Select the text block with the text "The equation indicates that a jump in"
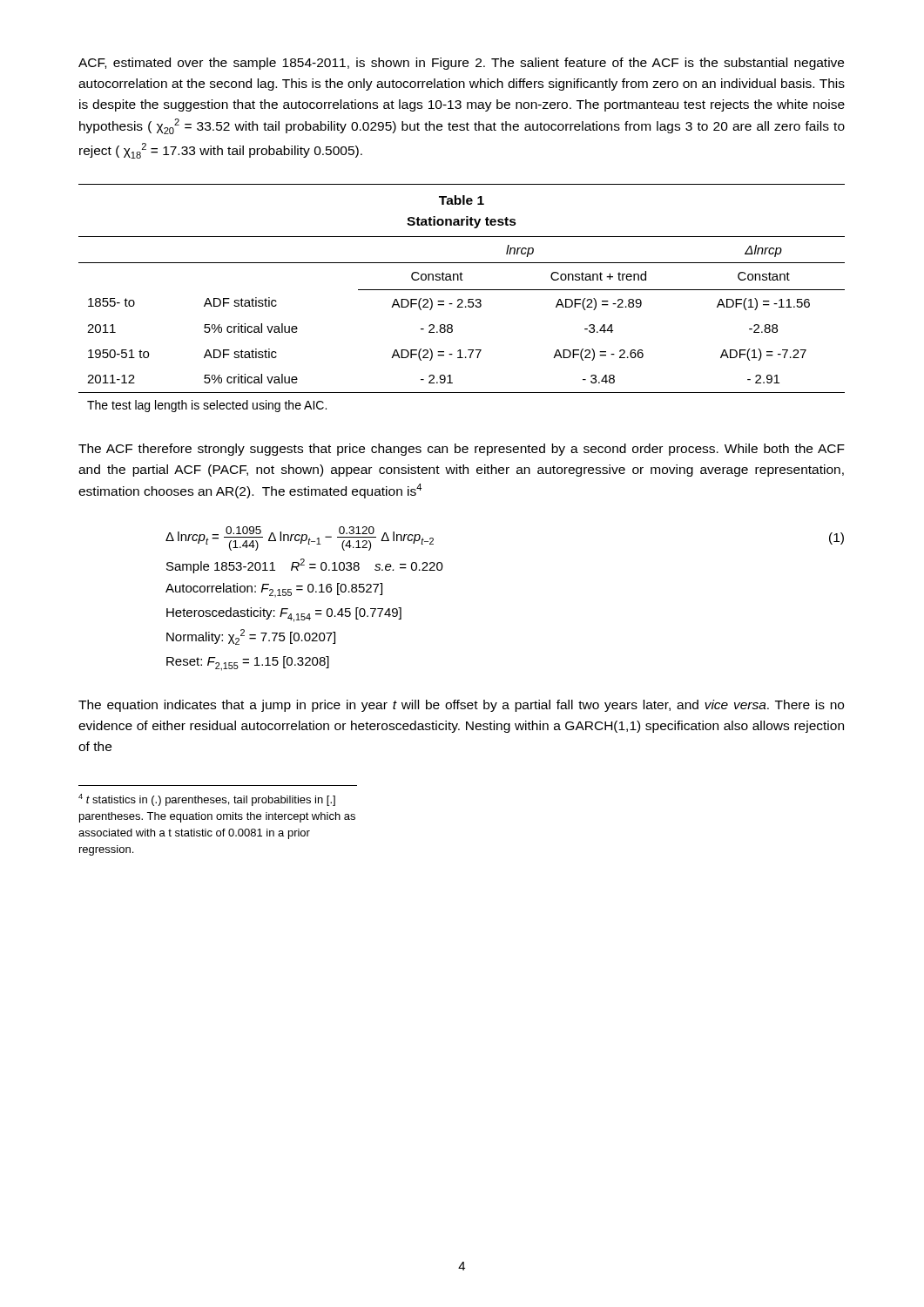 coord(462,725)
